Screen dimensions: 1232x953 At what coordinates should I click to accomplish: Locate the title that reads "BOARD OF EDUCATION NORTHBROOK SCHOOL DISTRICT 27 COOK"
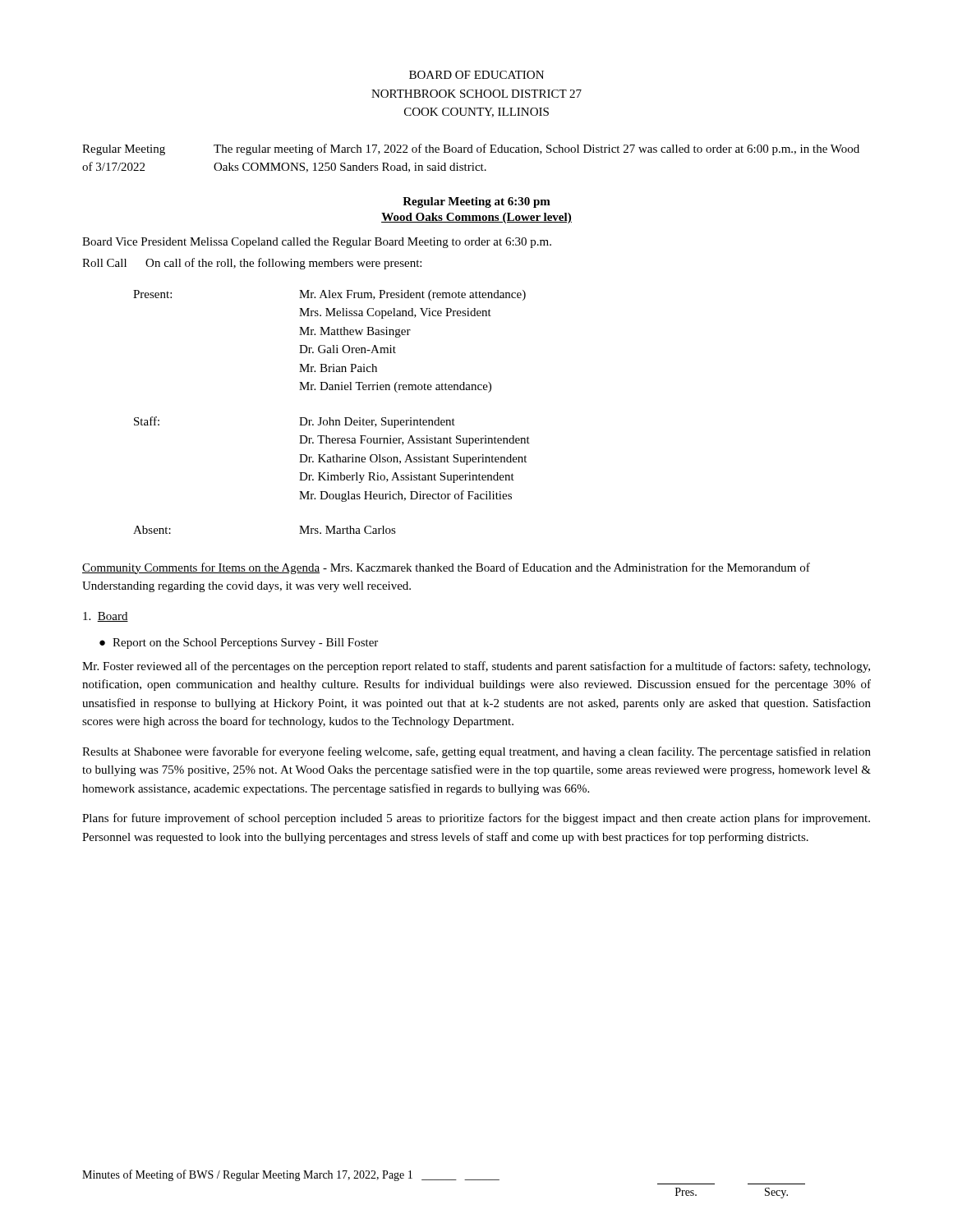476,93
